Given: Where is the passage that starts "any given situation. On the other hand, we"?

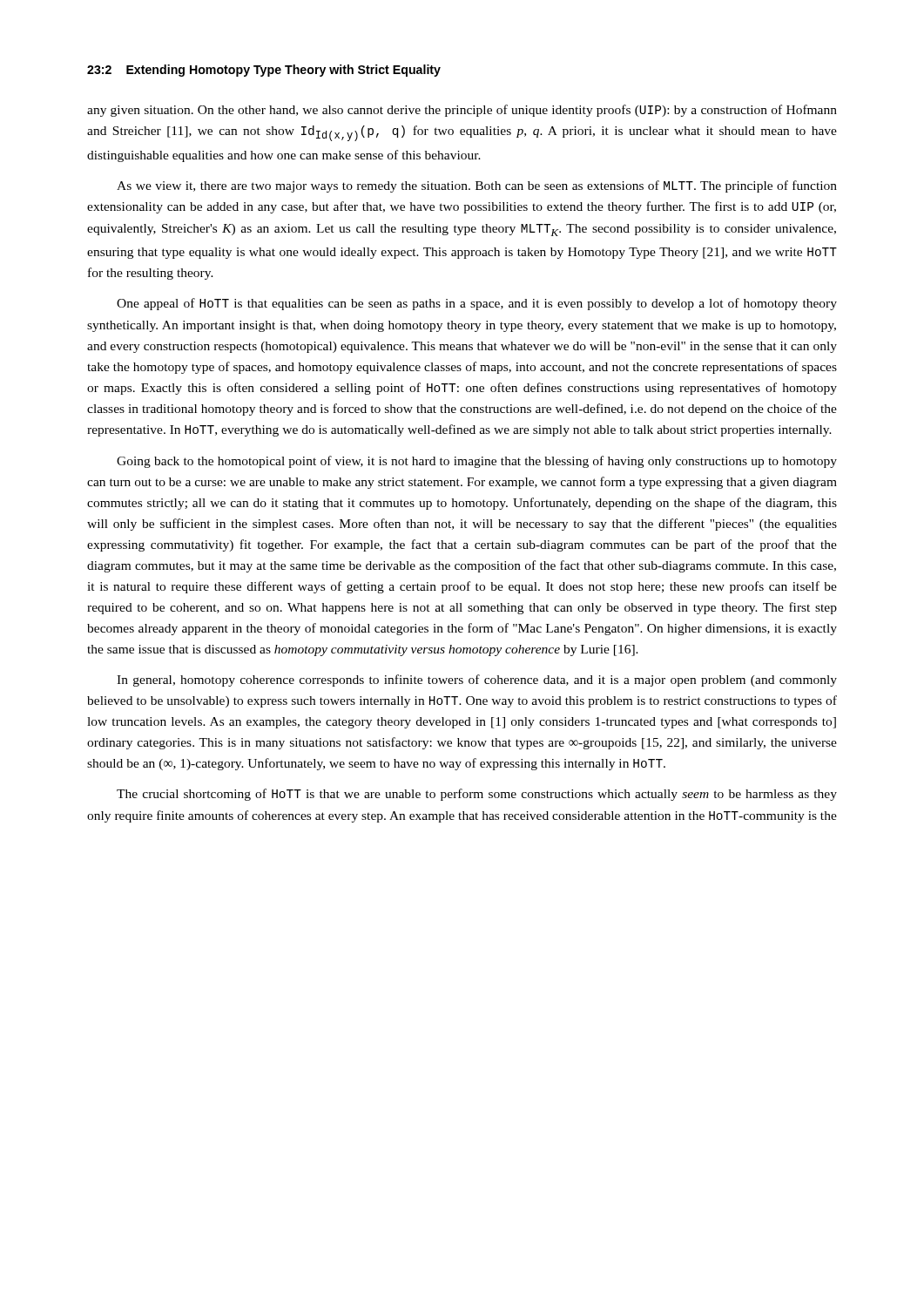Looking at the screenshot, I should 462,463.
